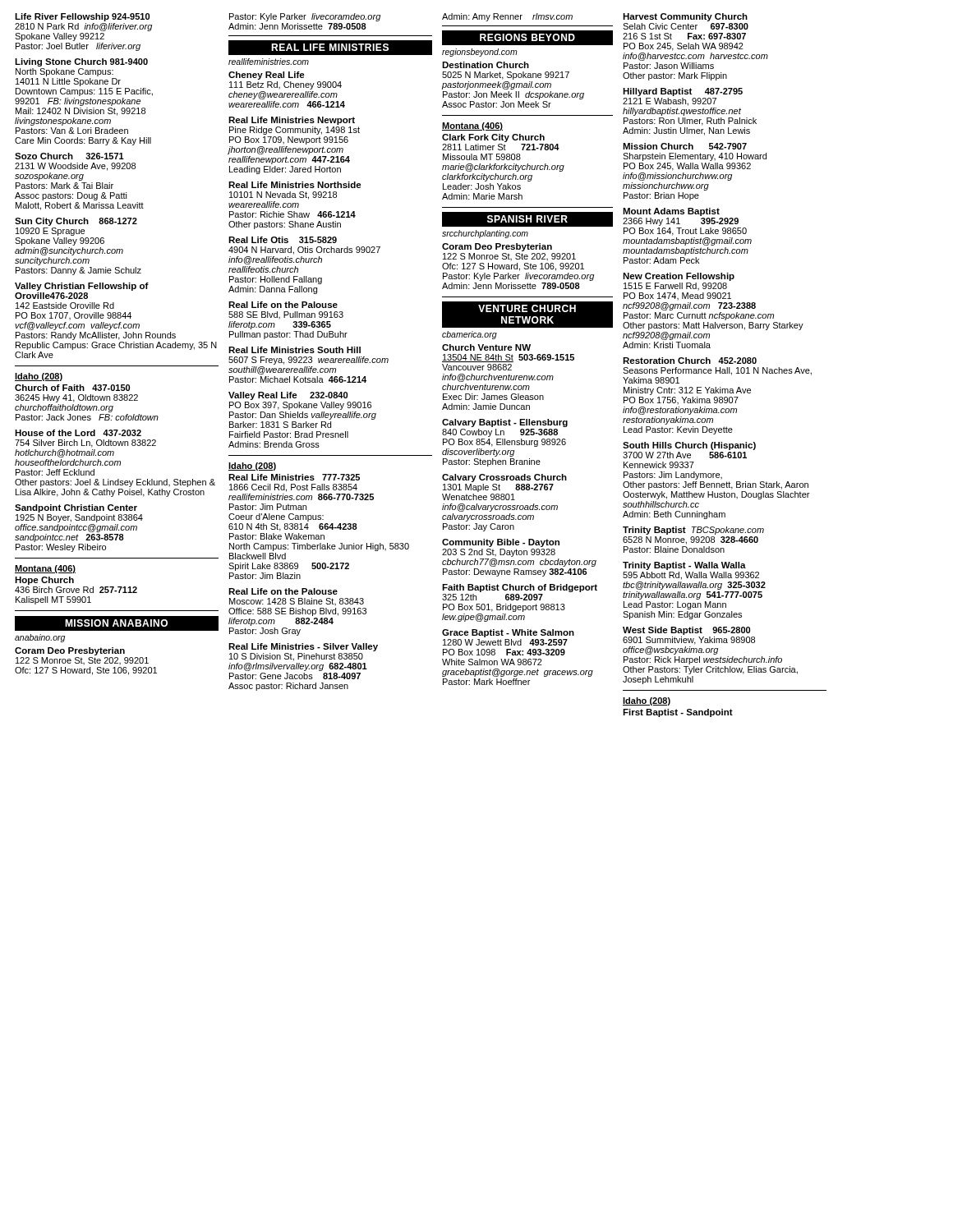953x1232 pixels.
Task: Click on the region starting "Calvary Crossroads Church 1301 Maple St"
Action: pos(504,502)
